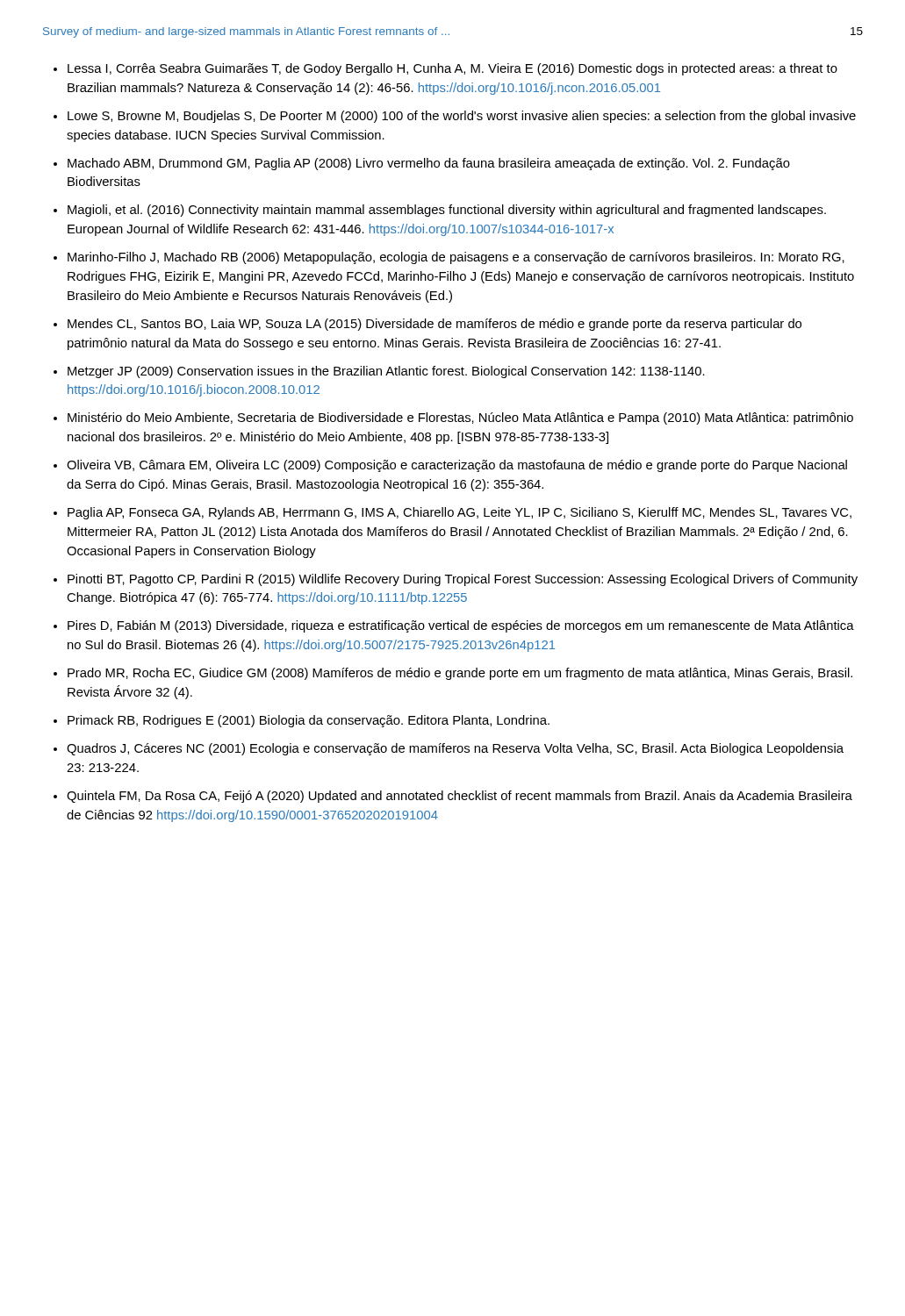Point to the block beginning "Lessa I, Corrêa Seabra Guimarães T, de Godoy"
The height and width of the screenshot is (1316, 905).
pyautogui.click(x=452, y=78)
